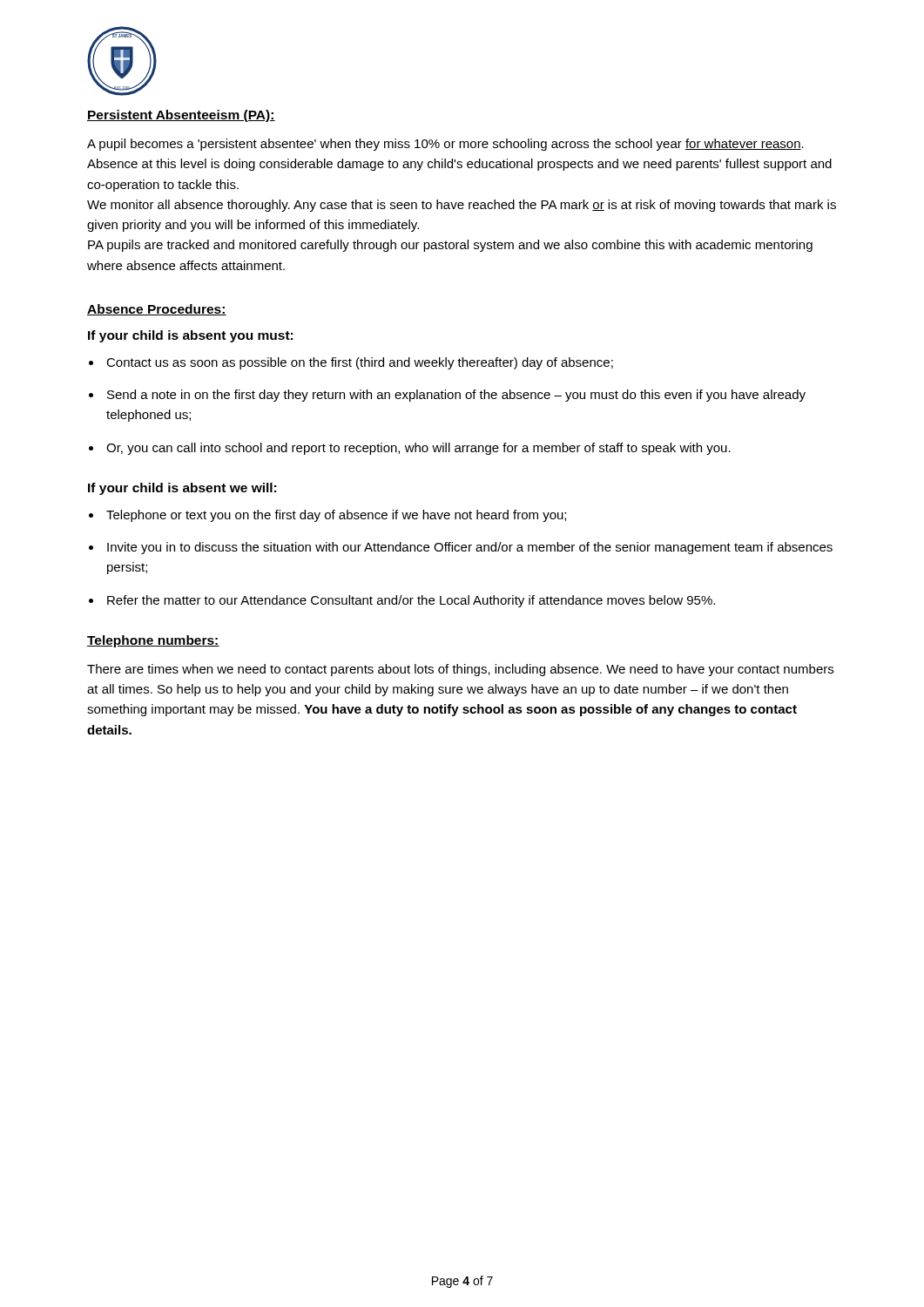Locate the list item with the text "Telephone or text you on"

[x=337, y=514]
